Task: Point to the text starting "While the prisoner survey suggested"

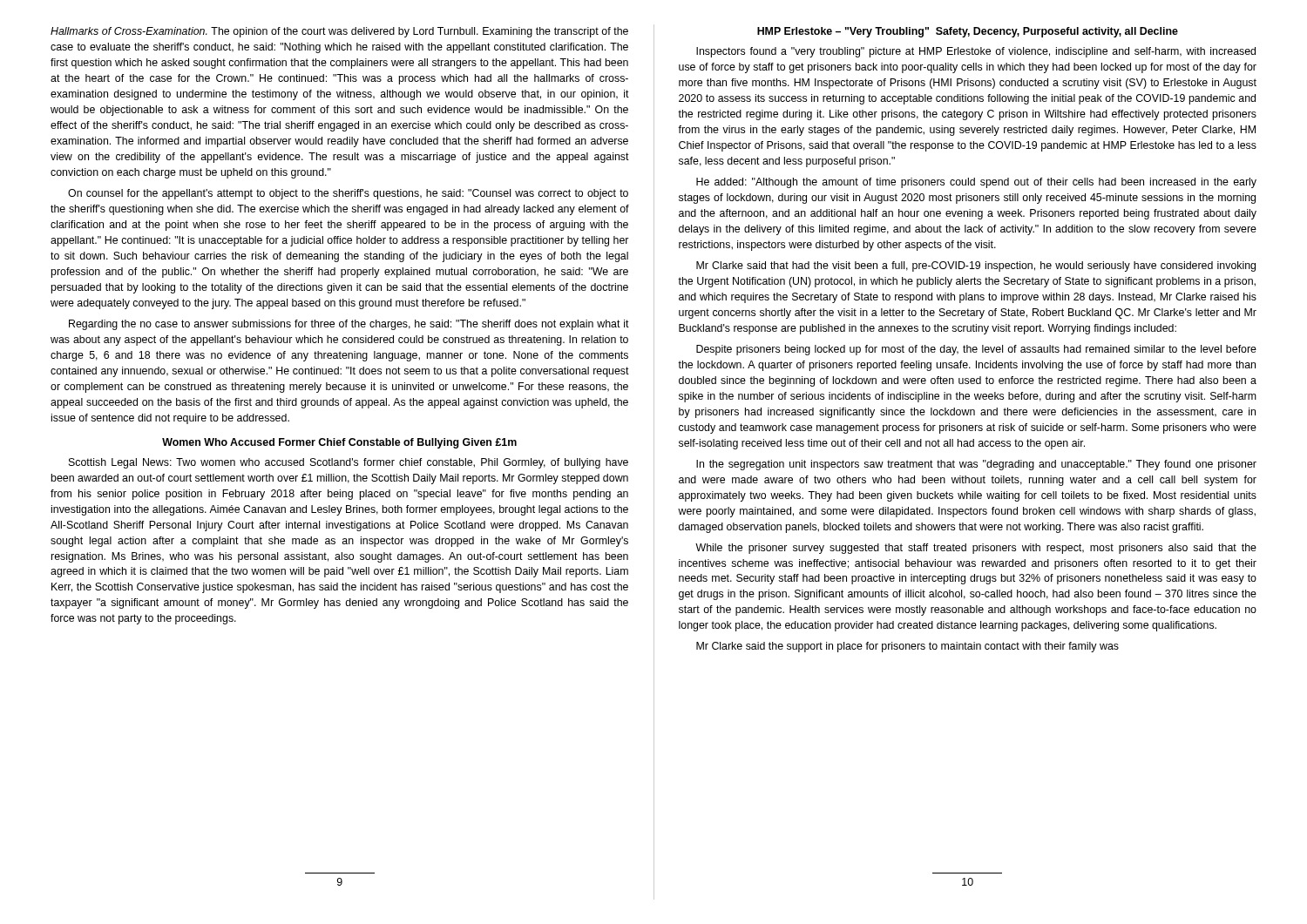Action: click(x=967, y=587)
